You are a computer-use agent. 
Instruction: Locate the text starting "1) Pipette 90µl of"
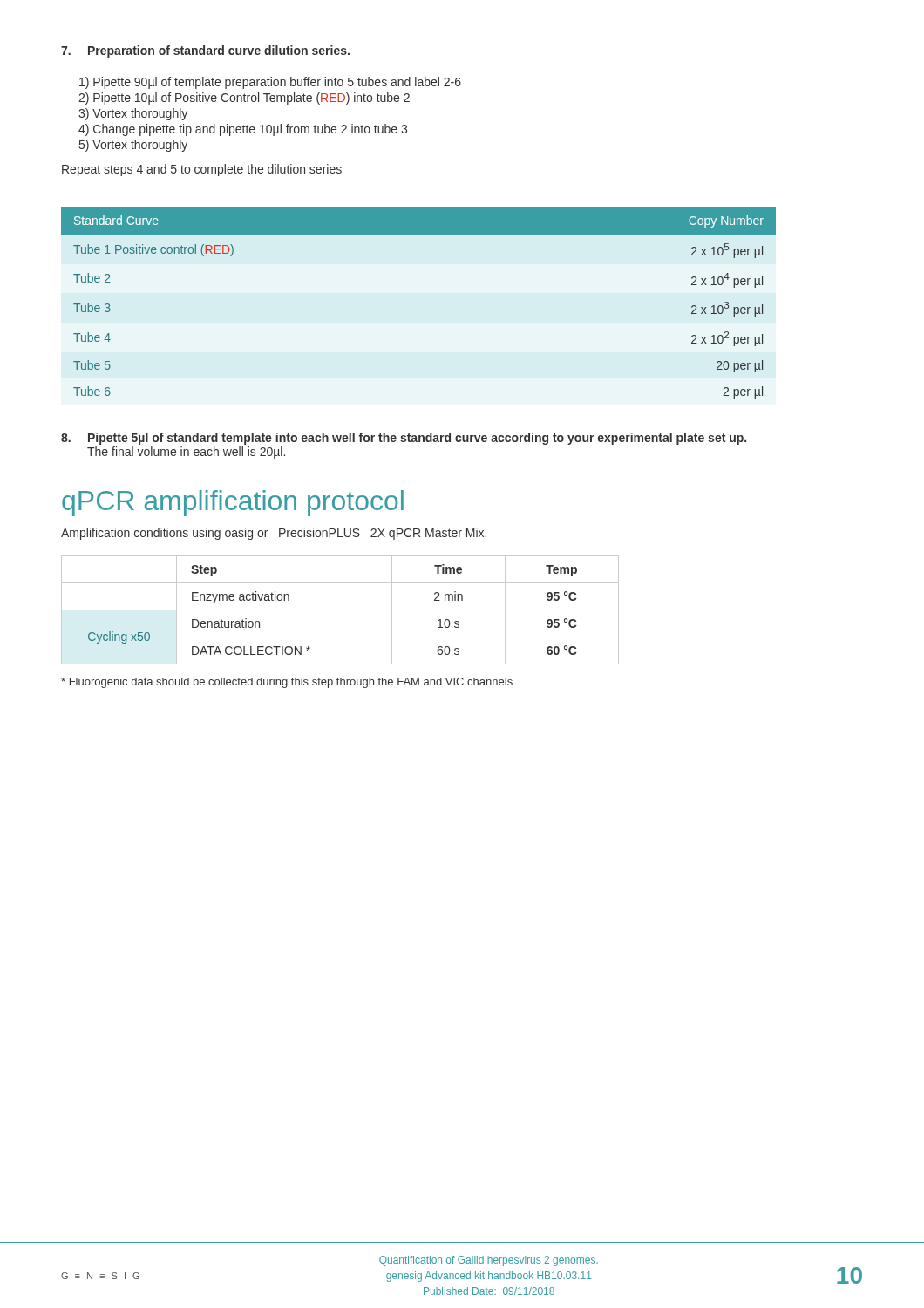coord(270,82)
